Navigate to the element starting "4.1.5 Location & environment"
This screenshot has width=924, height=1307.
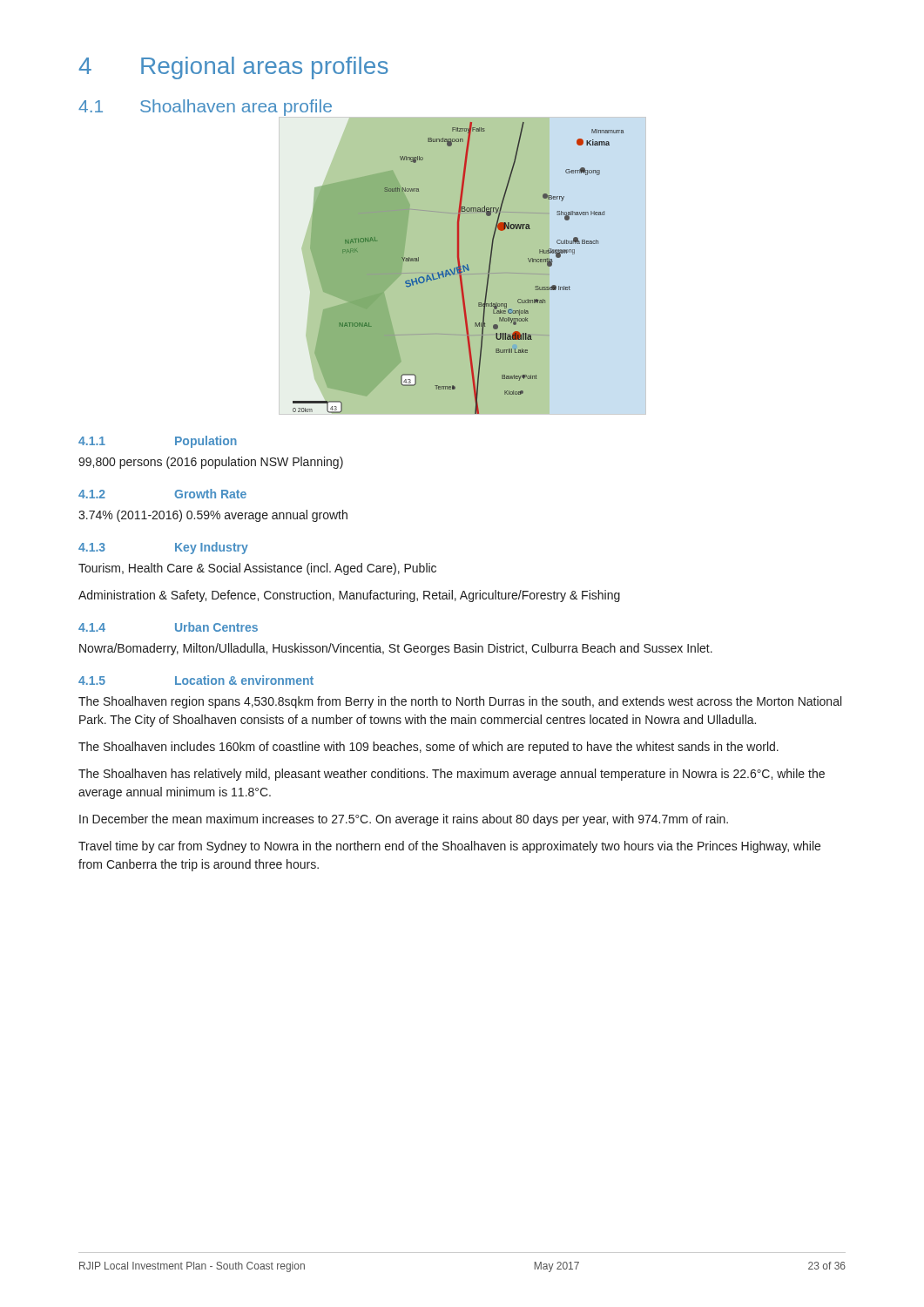(x=196, y=680)
